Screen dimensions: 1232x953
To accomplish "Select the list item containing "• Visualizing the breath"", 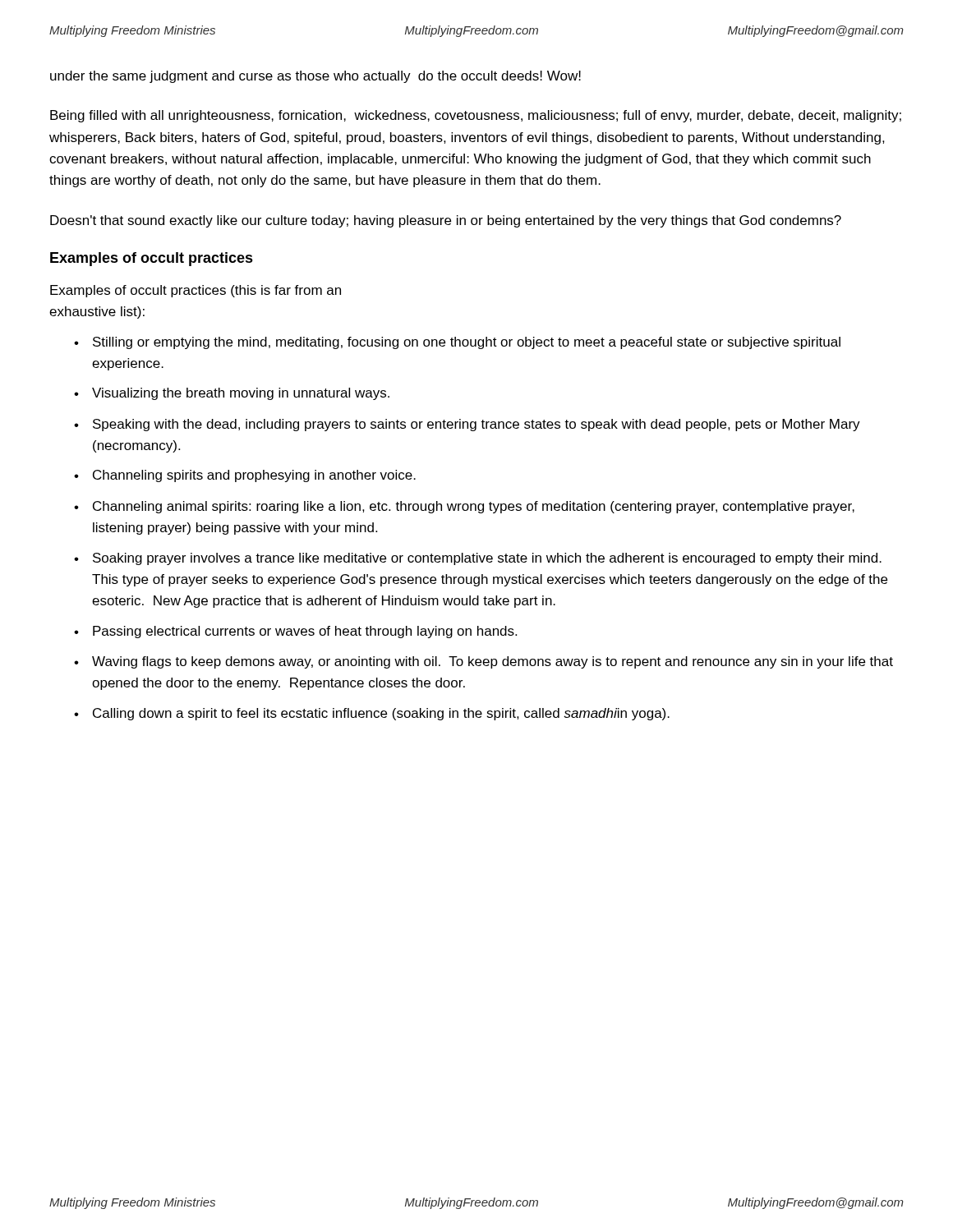I will pyautogui.click(x=232, y=394).
